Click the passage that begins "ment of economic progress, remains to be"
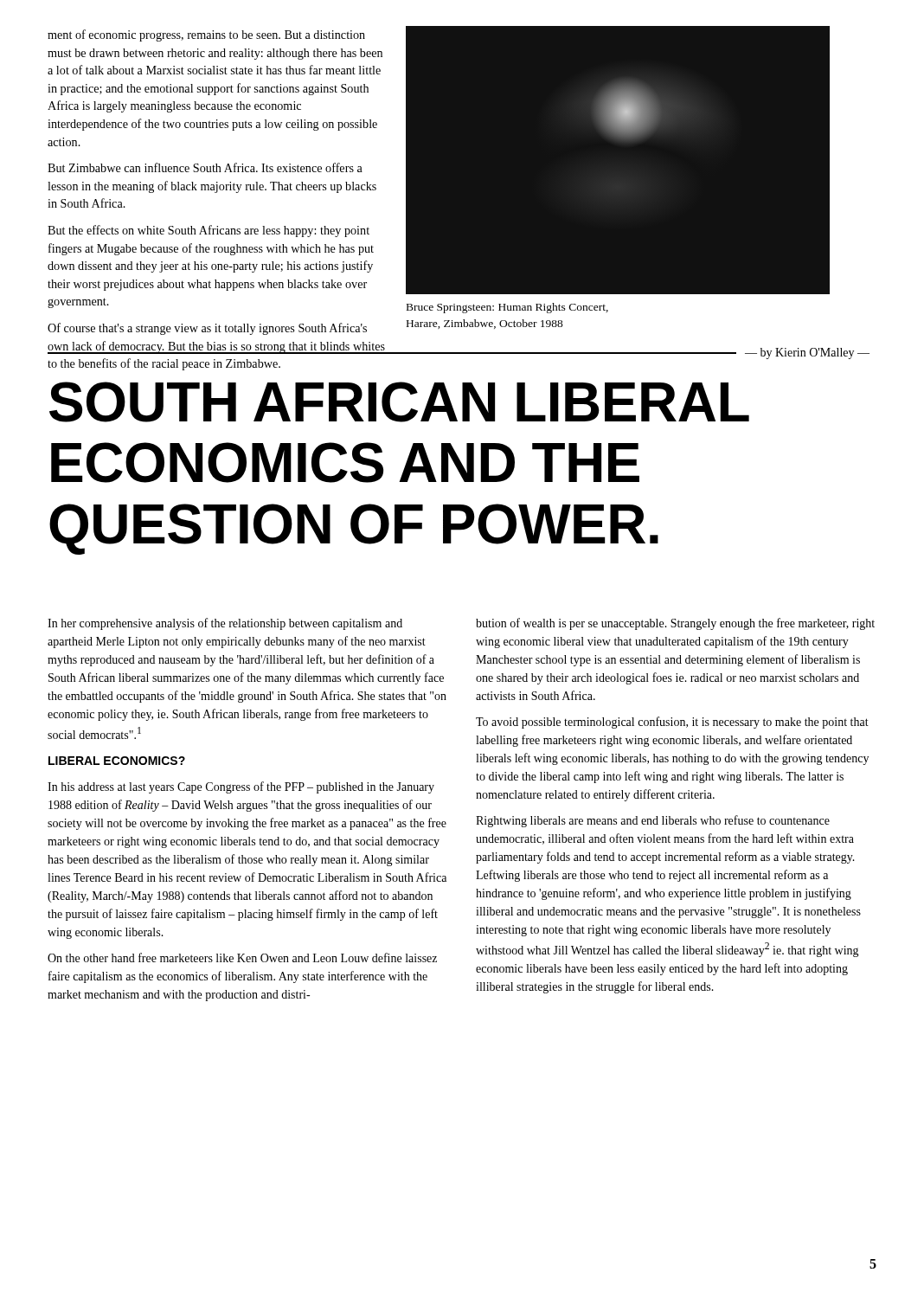The height and width of the screenshot is (1298, 924). pyautogui.click(x=216, y=199)
